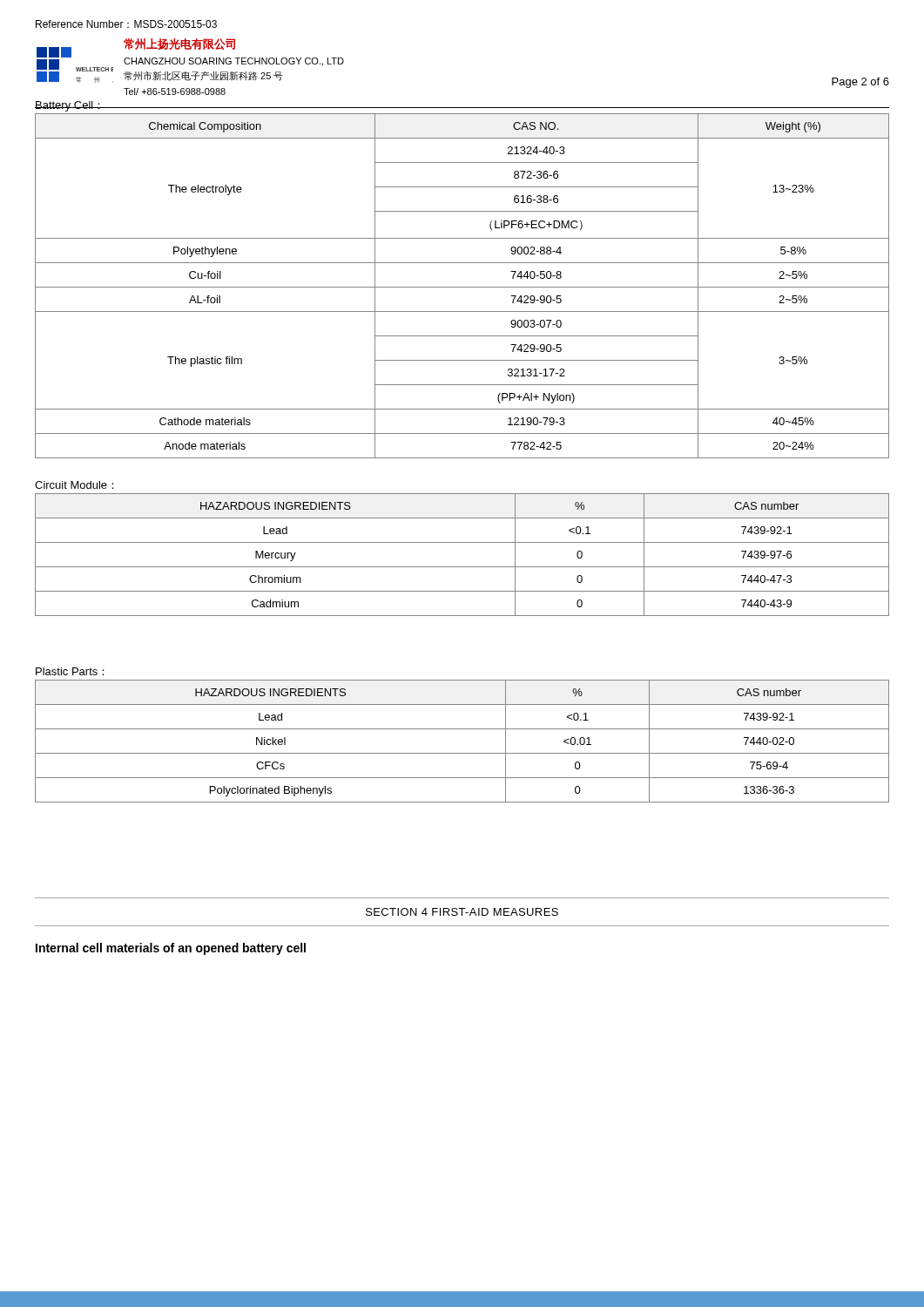This screenshot has width=924, height=1307.
Task: Click on the block starting "Battery Cell："
Action: [x=70, y=105]
